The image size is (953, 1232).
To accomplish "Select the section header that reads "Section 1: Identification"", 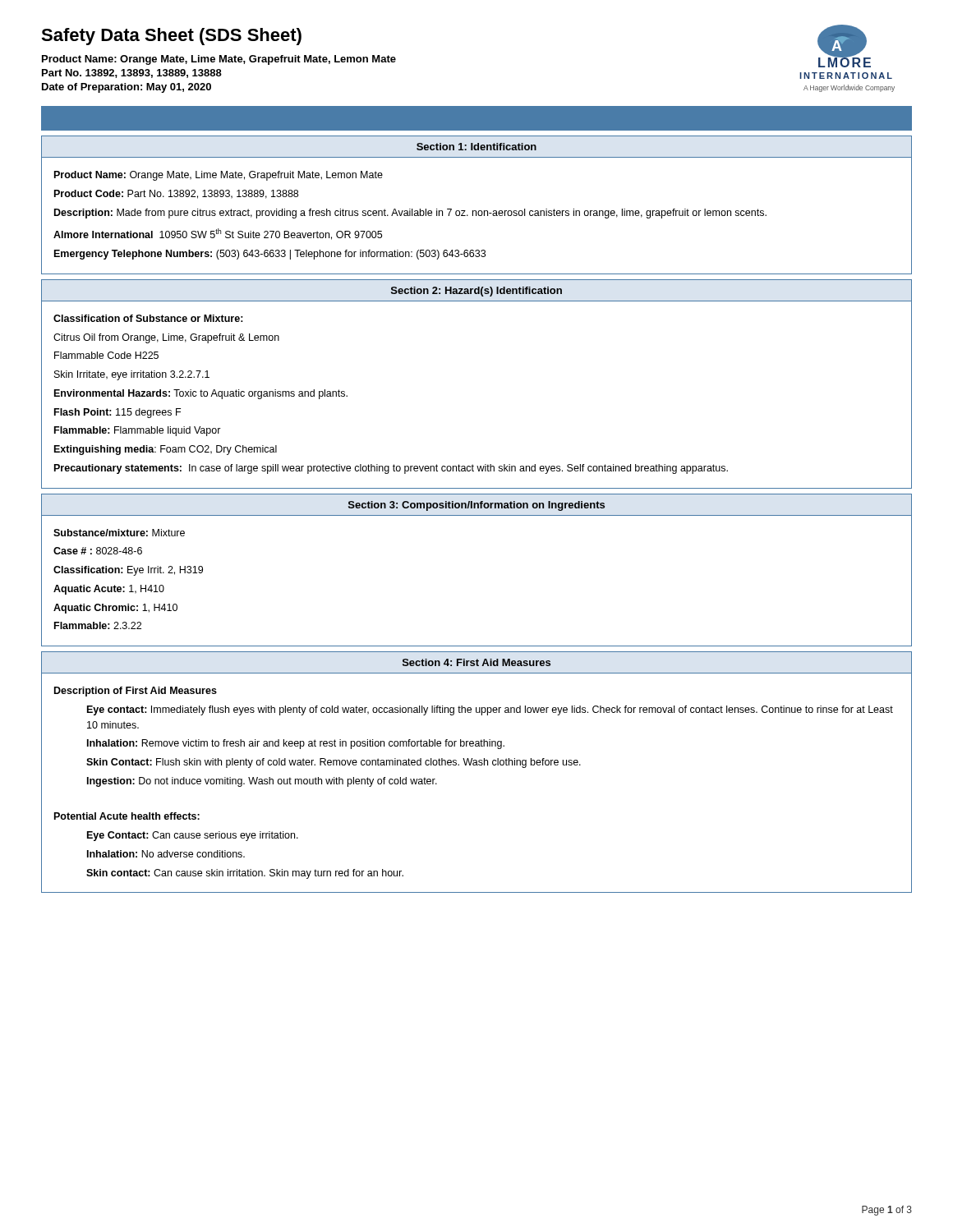I will point(476,147).
